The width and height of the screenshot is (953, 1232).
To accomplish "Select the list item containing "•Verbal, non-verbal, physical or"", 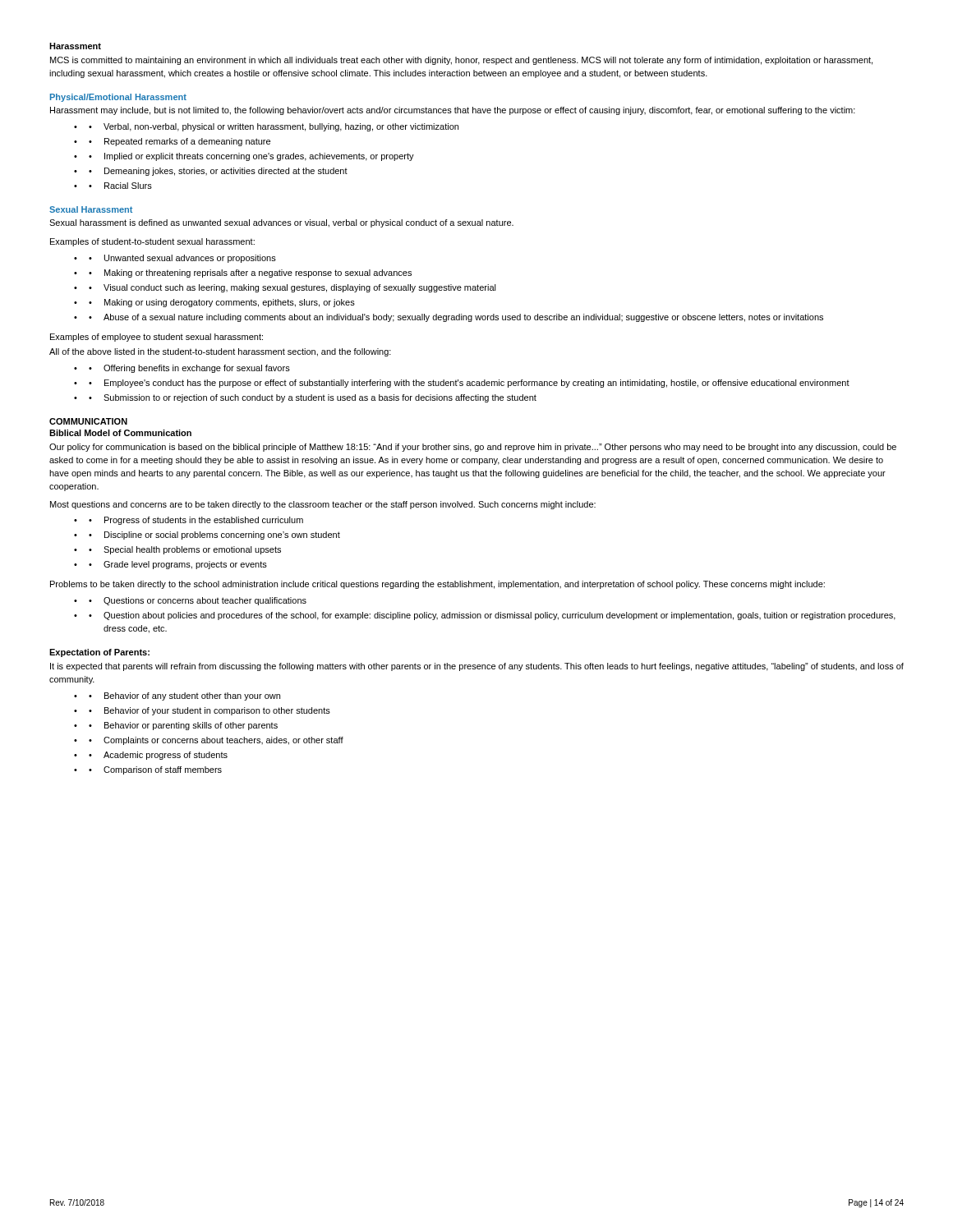I will (274, 127).
